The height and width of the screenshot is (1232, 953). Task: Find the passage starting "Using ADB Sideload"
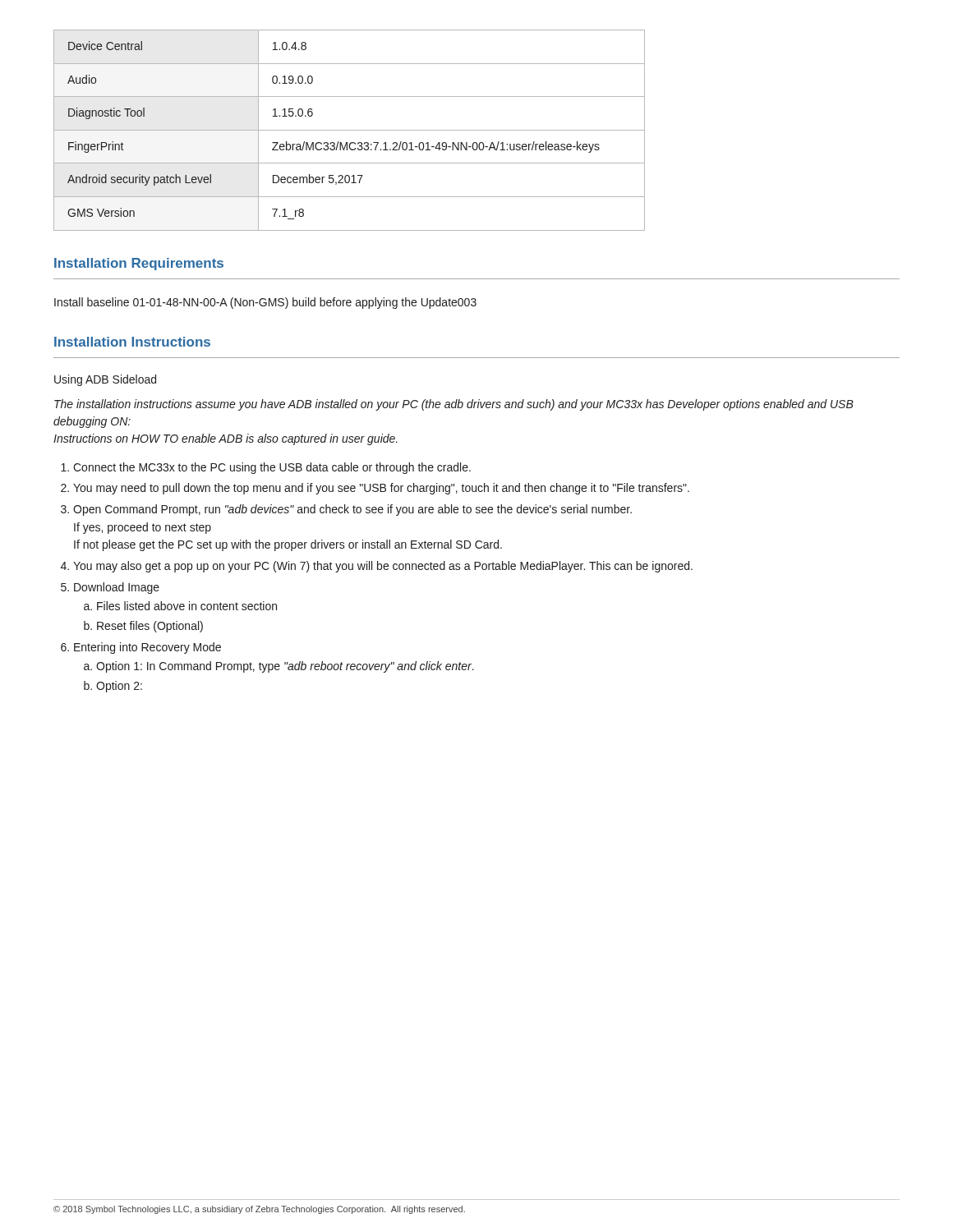pos(105,379)
